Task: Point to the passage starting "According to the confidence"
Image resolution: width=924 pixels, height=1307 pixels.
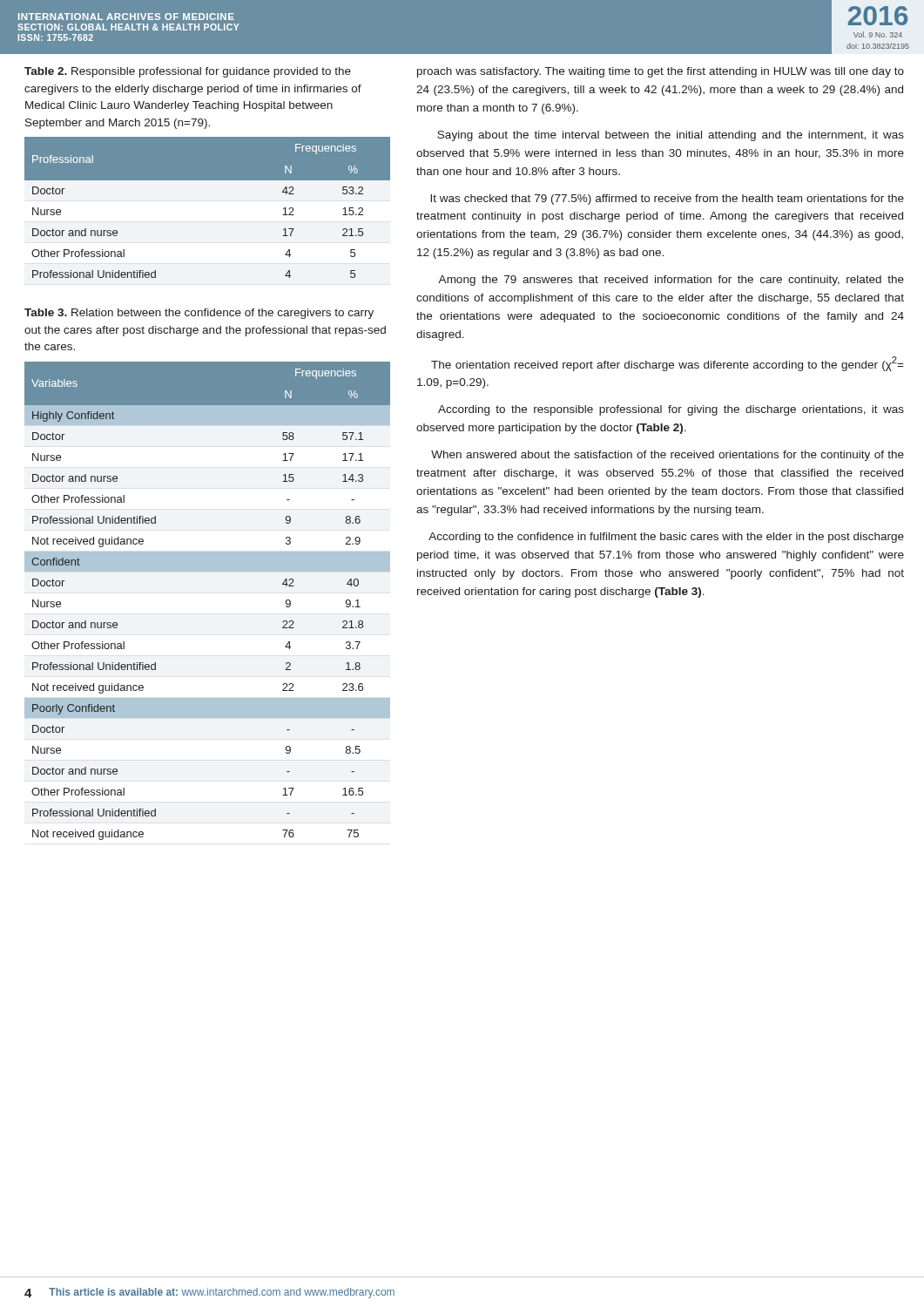Action: coord(660,563)
